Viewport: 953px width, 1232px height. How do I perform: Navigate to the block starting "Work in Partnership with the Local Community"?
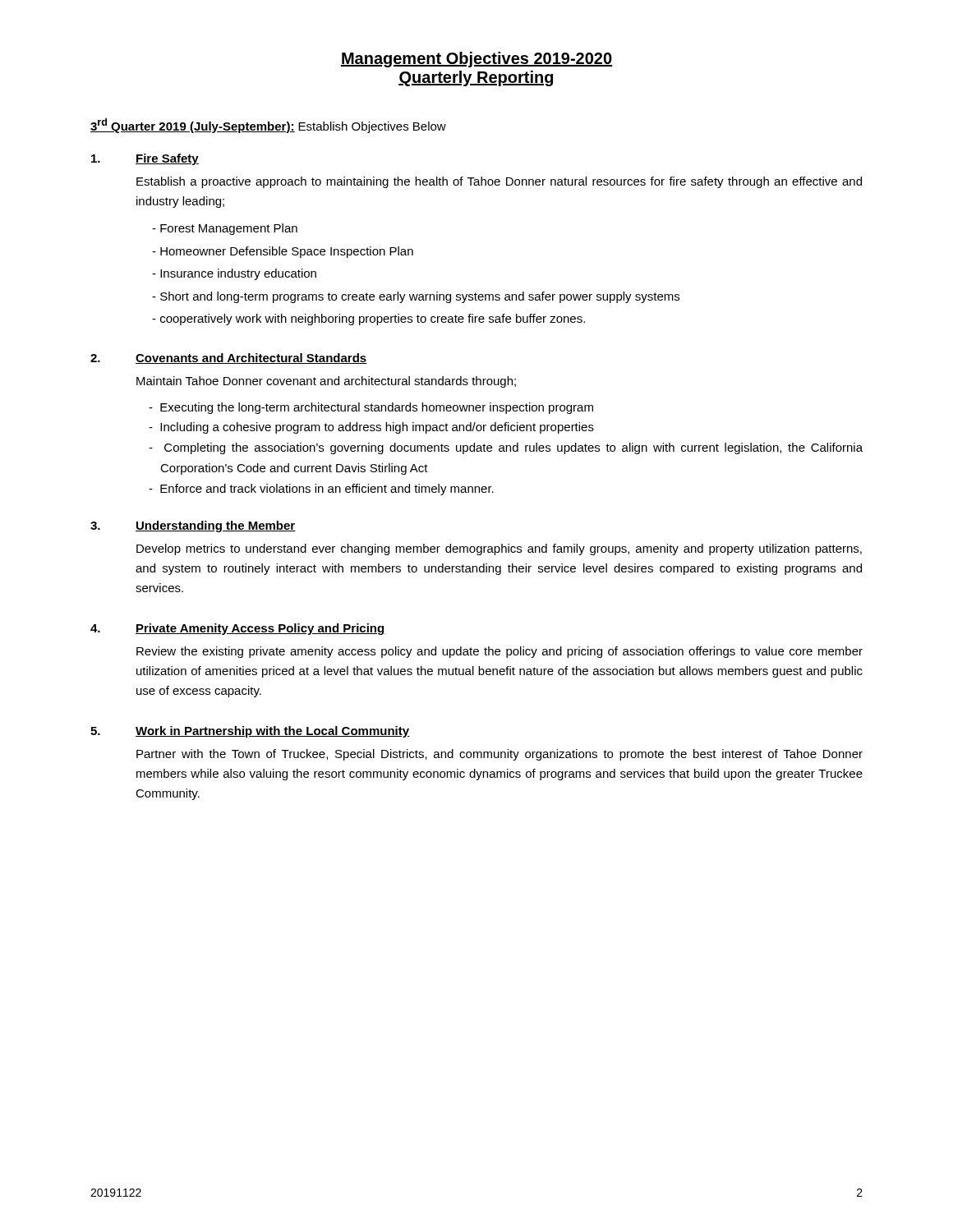(272, 731)
